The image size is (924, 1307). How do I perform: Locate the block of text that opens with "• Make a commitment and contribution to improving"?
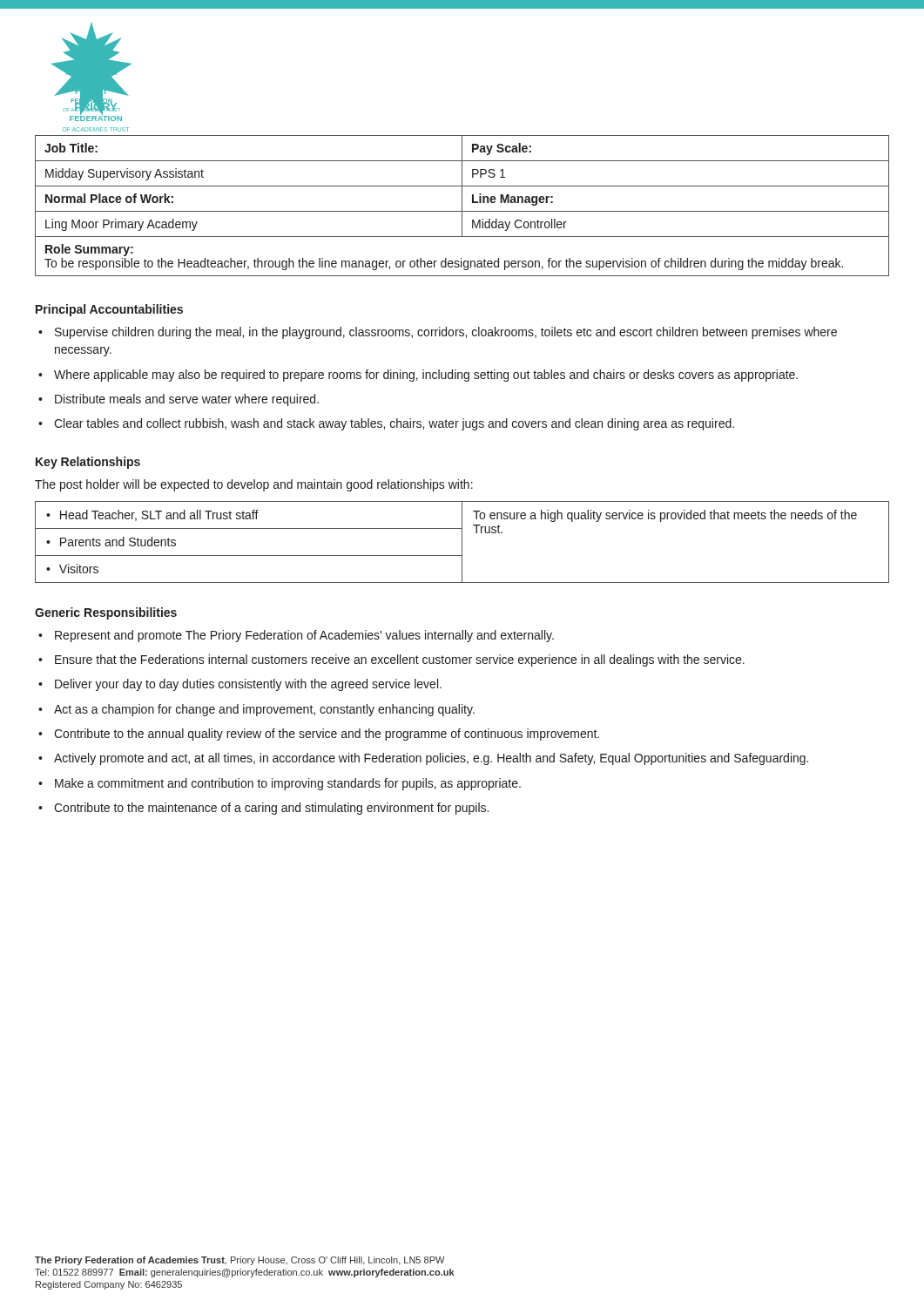coord(280,783)
